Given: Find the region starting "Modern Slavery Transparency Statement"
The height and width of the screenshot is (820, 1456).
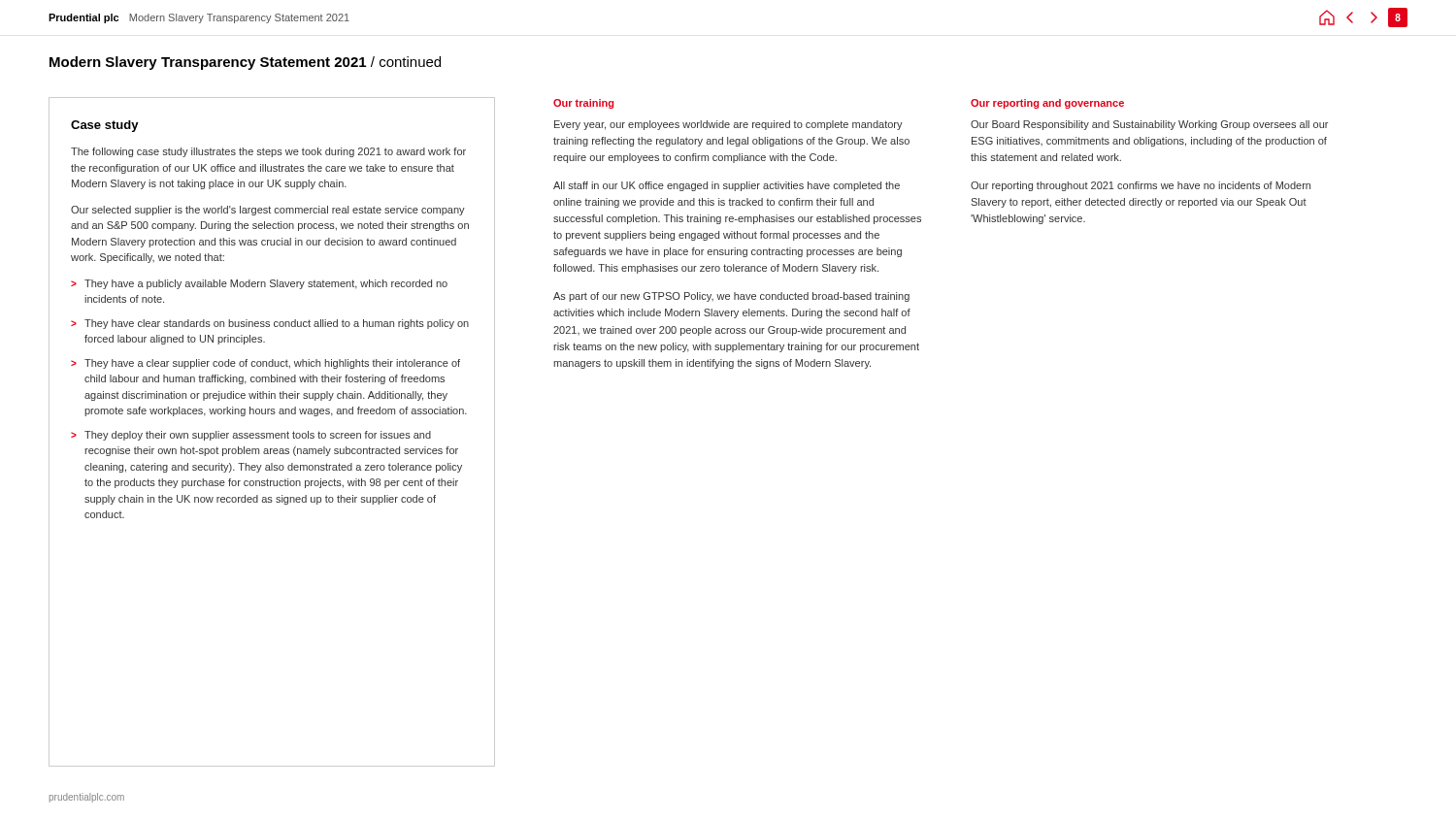Looking at the screenshot, I should (245, 62).
